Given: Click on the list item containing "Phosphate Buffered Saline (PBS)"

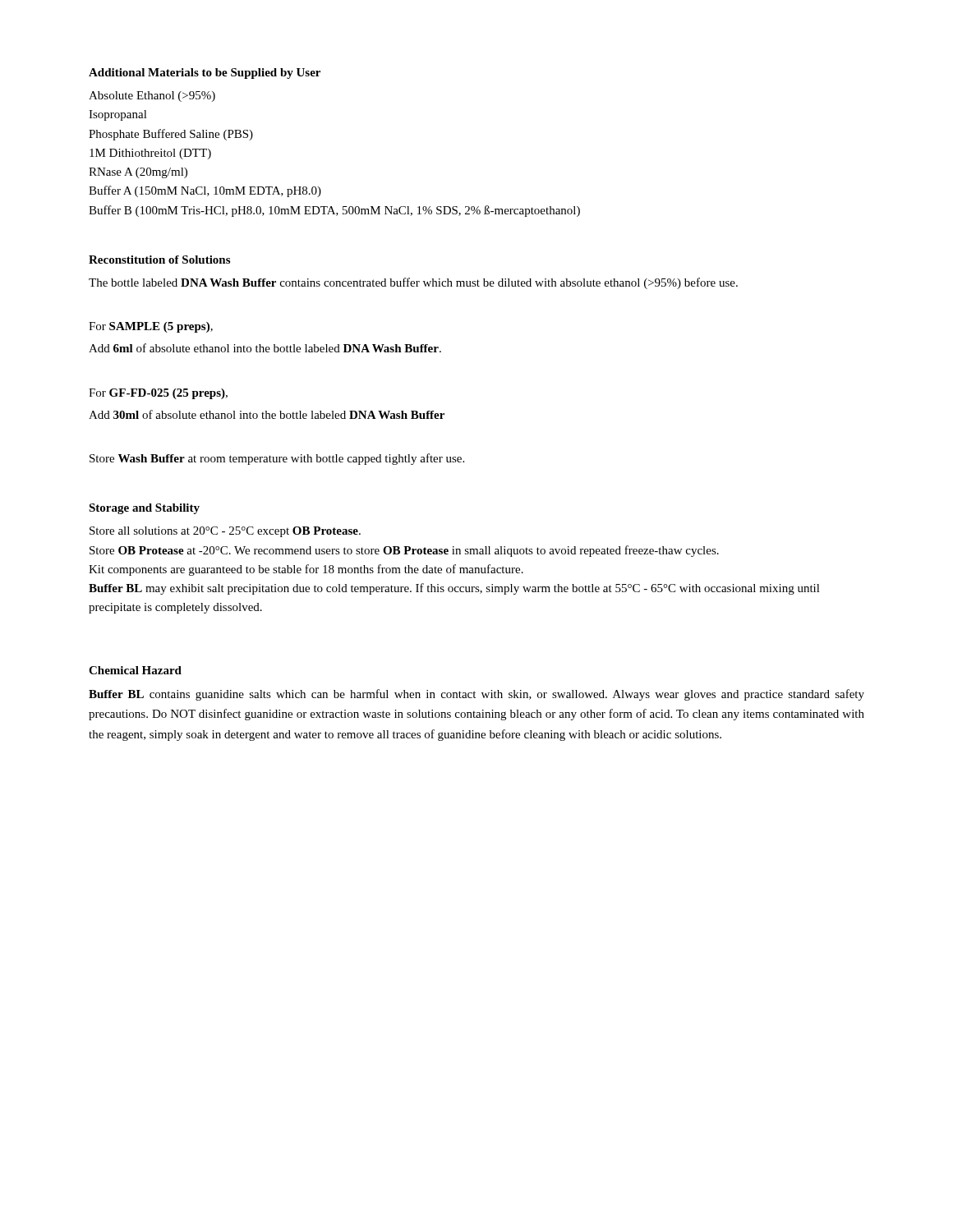Looking at the screenshot, I should [x=171, y=133].
